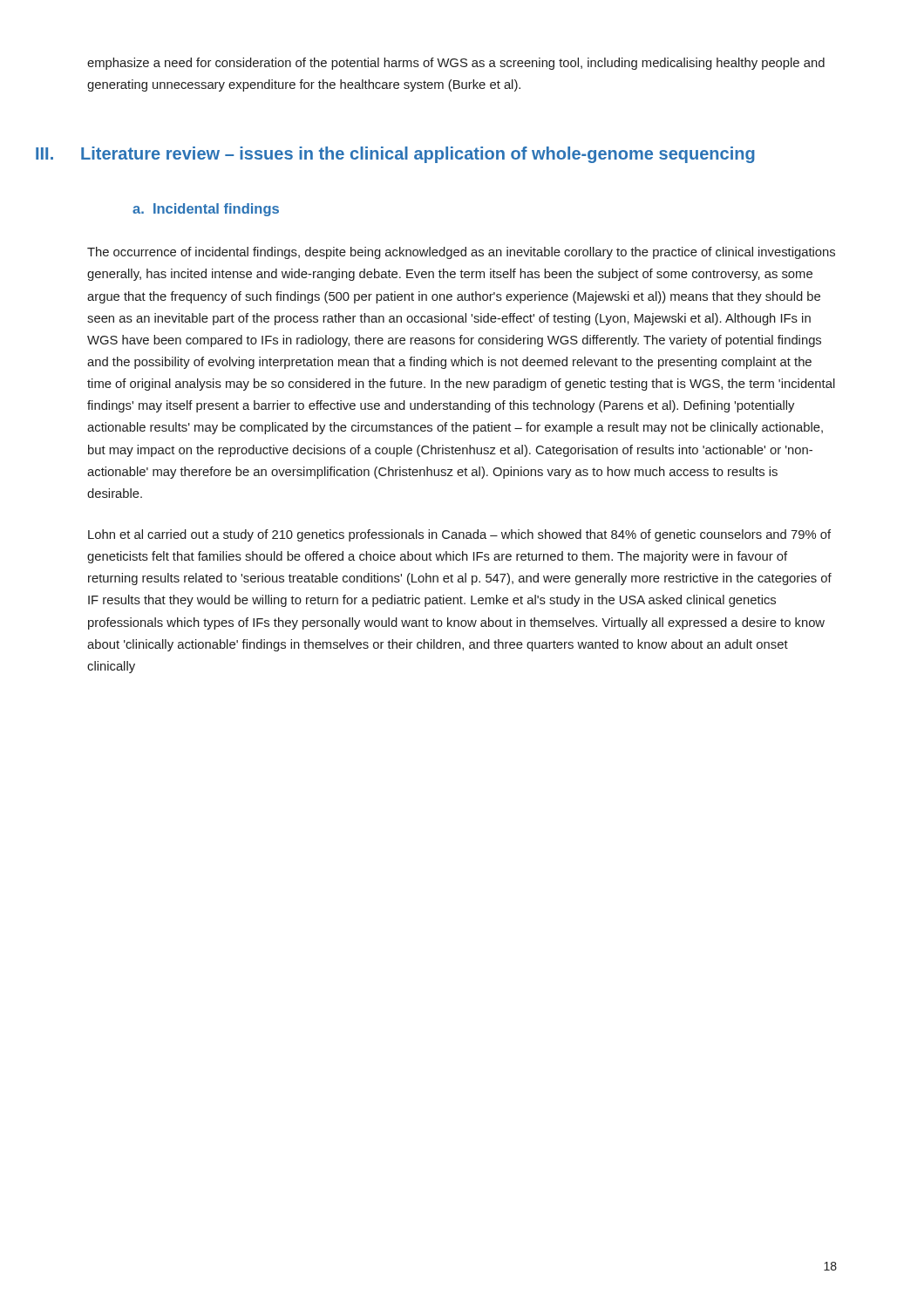Where is the passage that starts "Lohn et al carried out a study of"?

point(459,600)
